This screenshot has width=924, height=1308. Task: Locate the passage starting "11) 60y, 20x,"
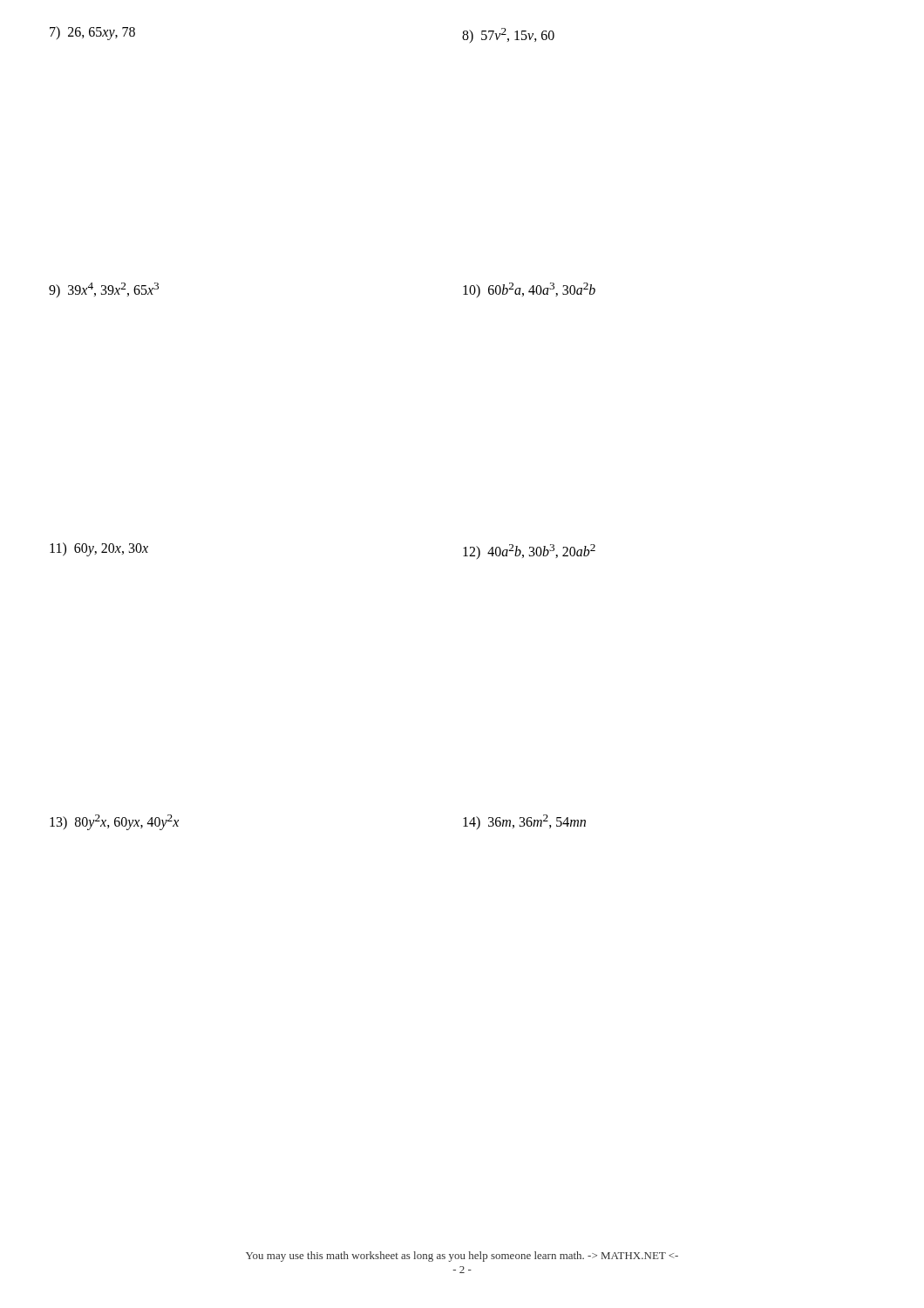point(98,548)
